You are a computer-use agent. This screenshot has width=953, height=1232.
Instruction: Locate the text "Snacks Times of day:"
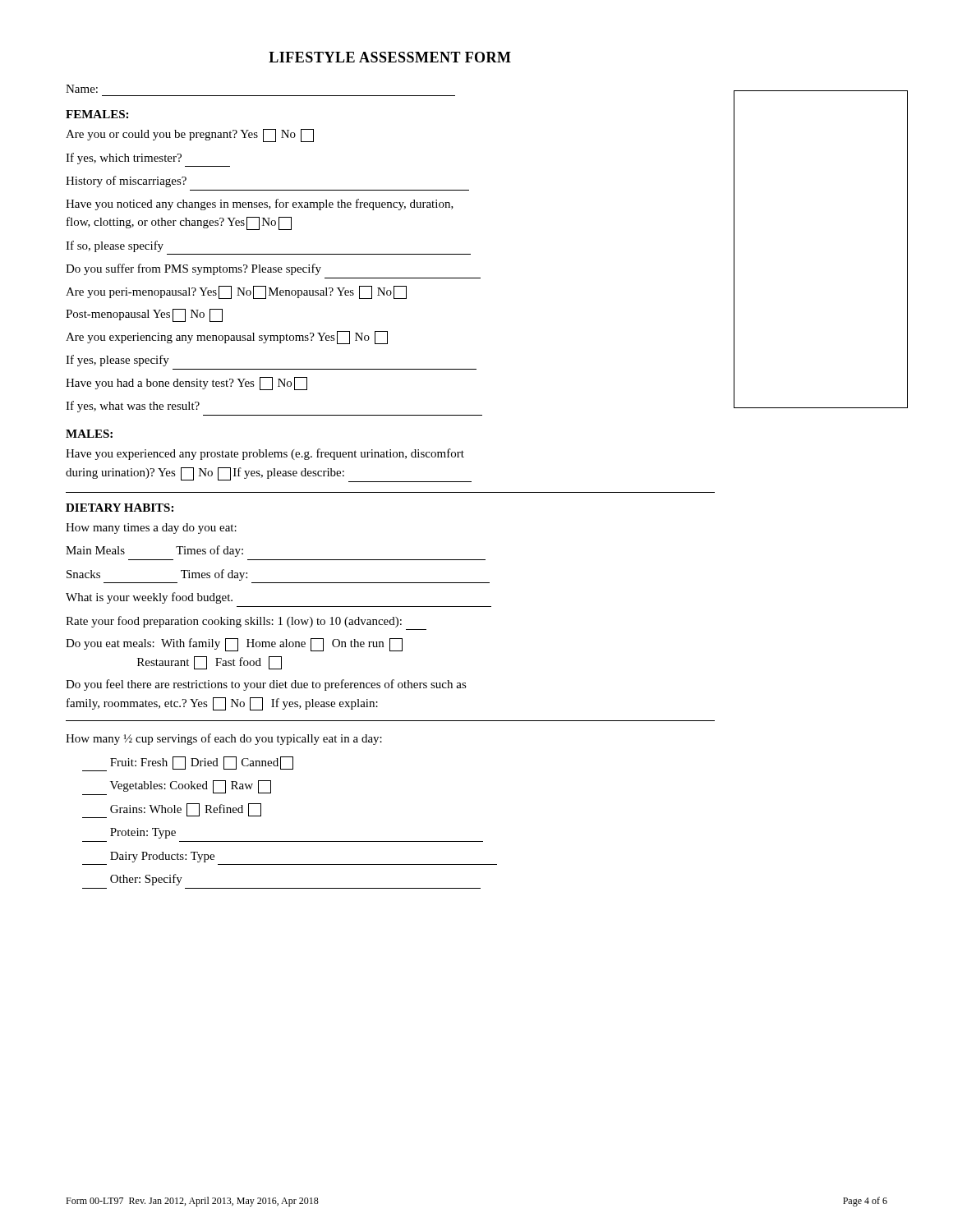pyautogui.click(x=278, y=573)
